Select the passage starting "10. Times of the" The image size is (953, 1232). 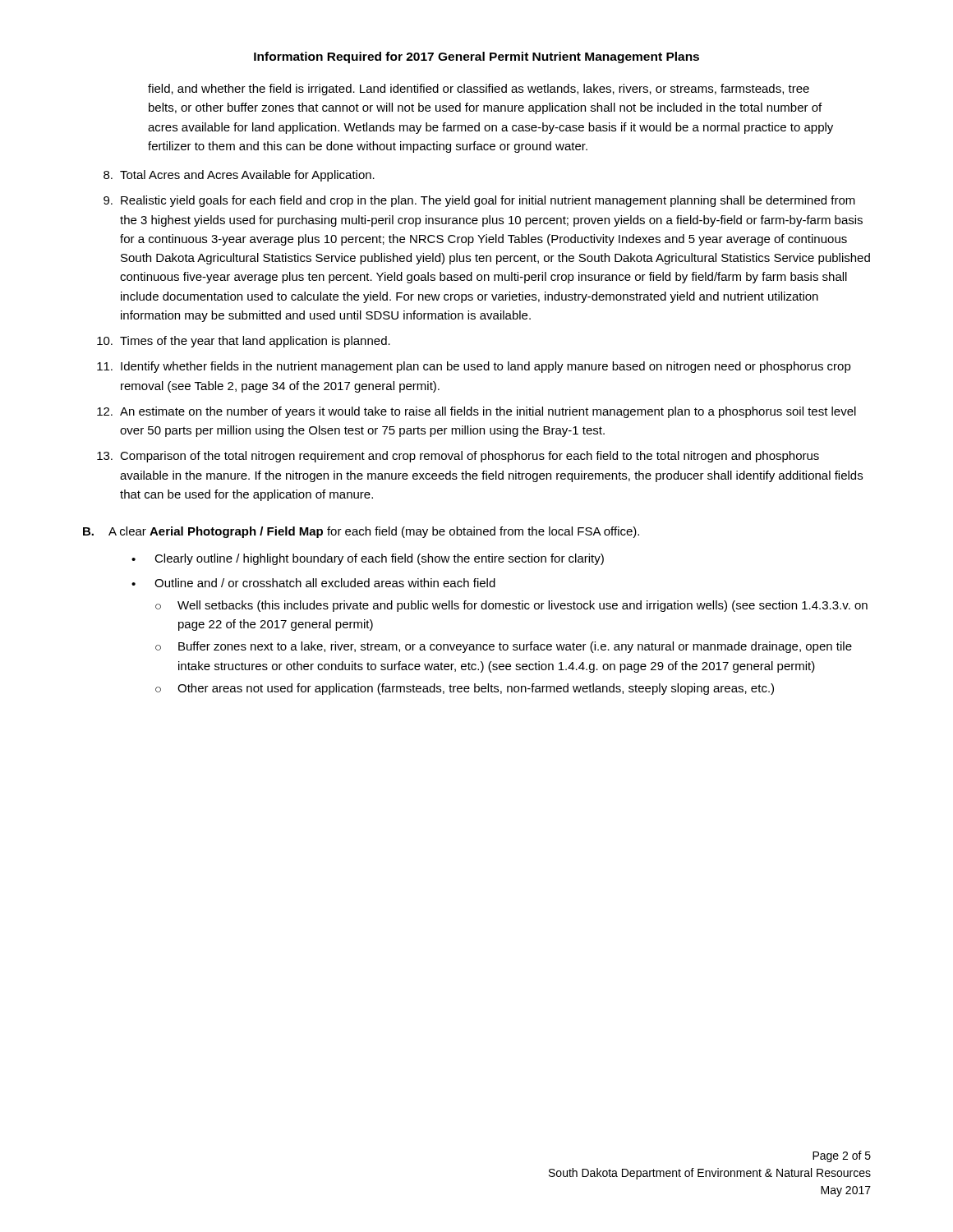[244, 342]
